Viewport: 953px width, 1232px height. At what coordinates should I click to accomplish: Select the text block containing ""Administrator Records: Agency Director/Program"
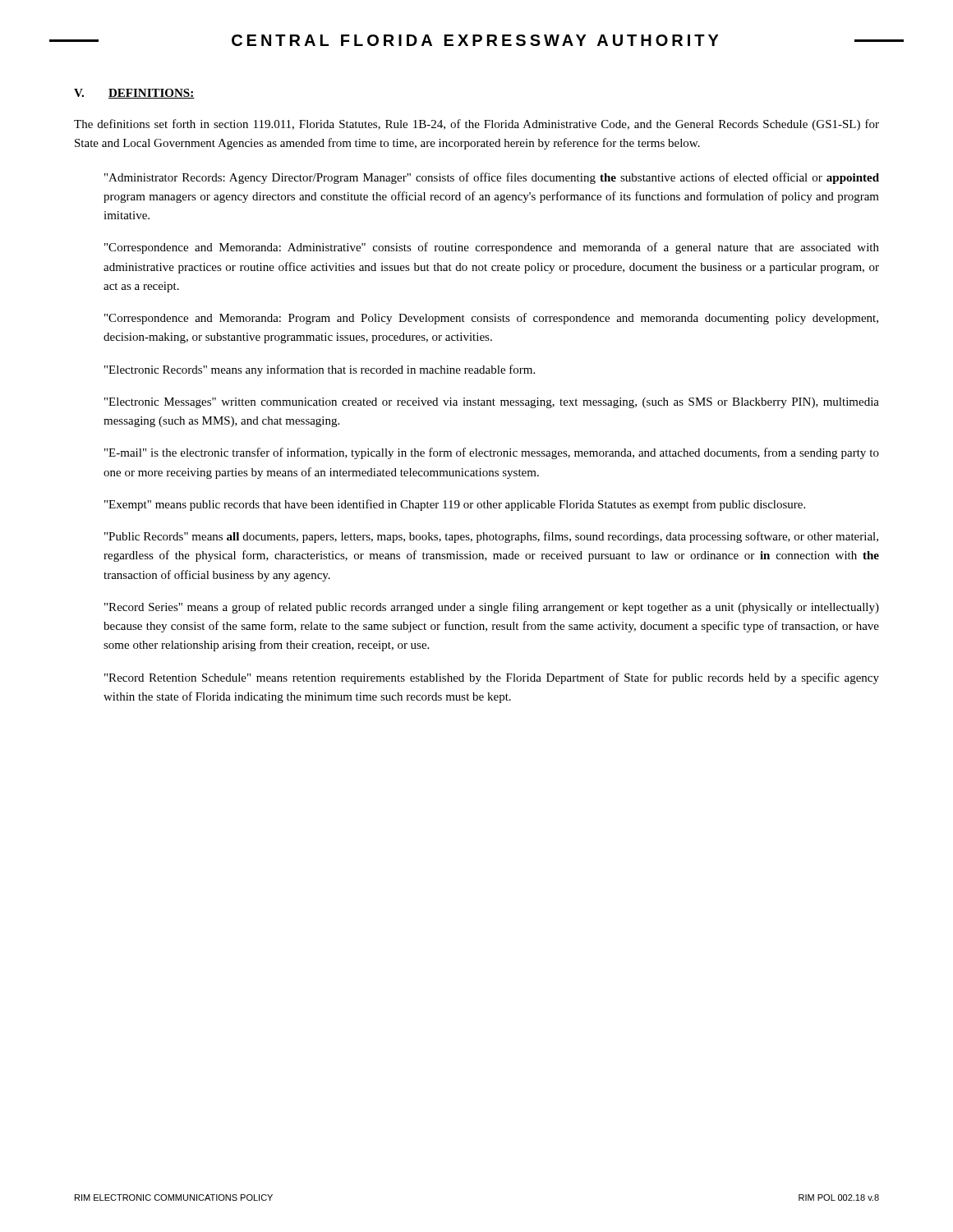click(x=491, y=196)
